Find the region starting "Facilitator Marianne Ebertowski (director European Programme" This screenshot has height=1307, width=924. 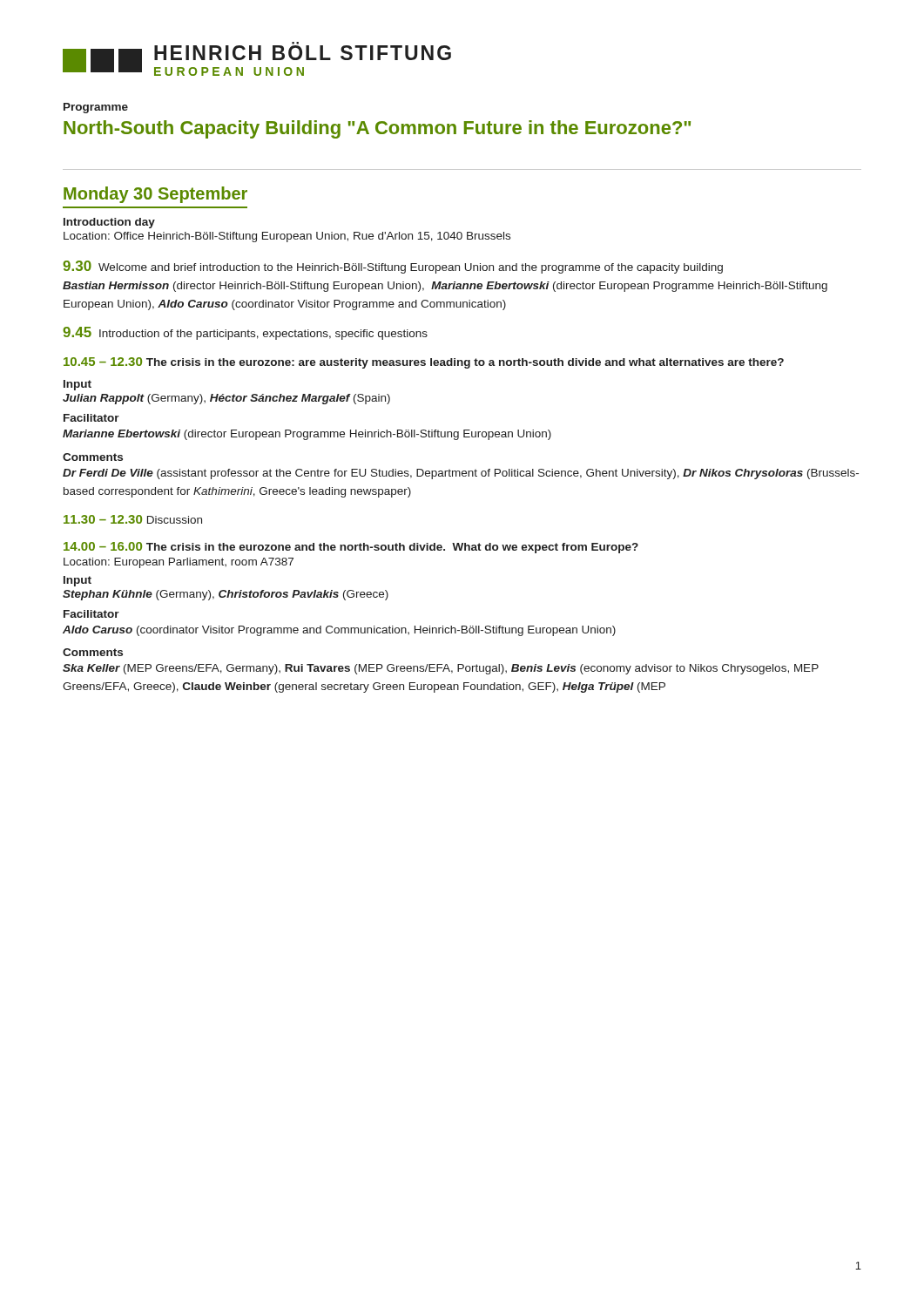click(x=462, y=427)
